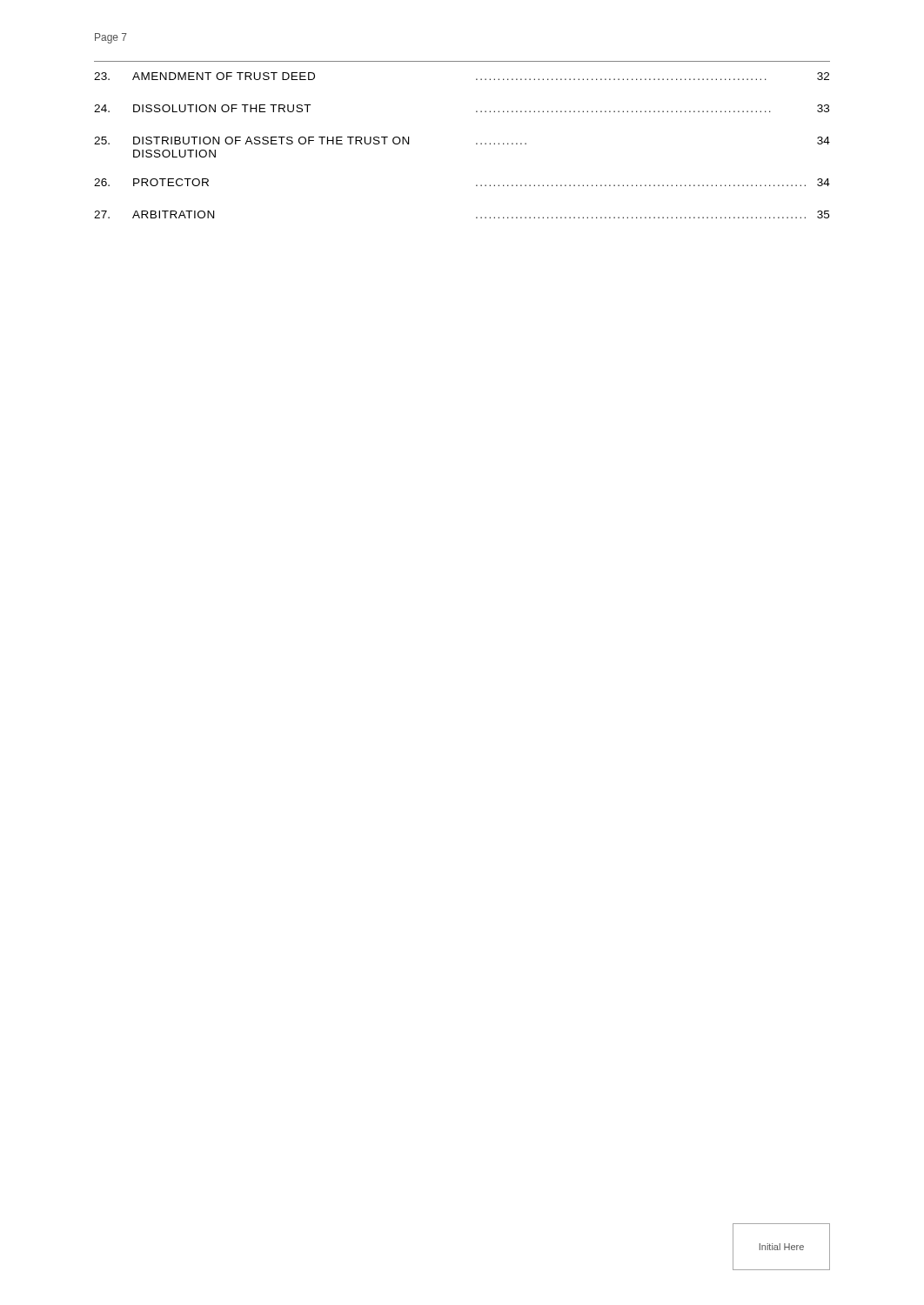Viewport: 924px width, 1305px height.
Task: Point to the block starting "27. ARBITRATION"
Action: click(104, 214)
